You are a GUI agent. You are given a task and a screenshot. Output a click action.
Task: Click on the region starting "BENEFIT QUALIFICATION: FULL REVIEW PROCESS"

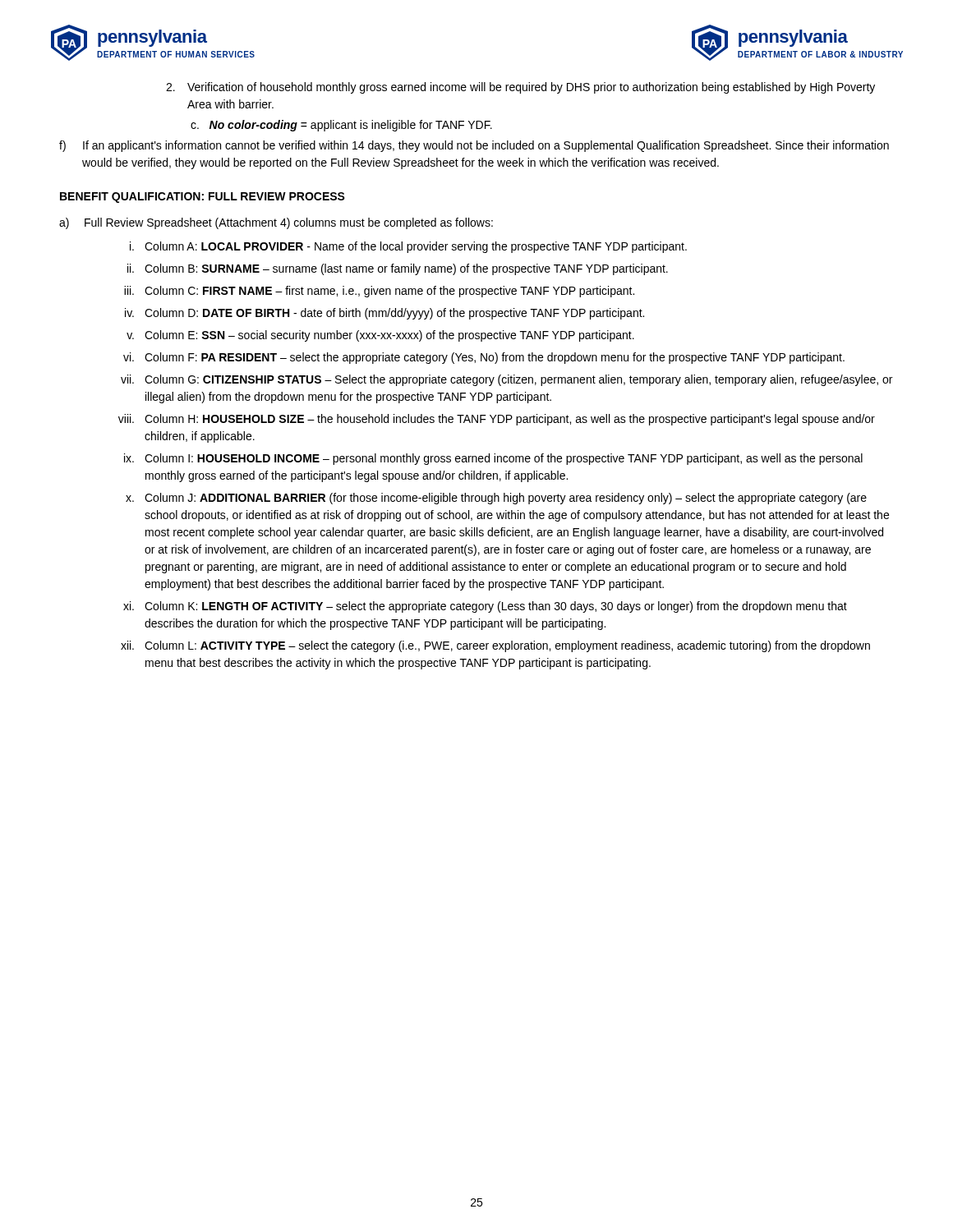(x=202, y=196)
